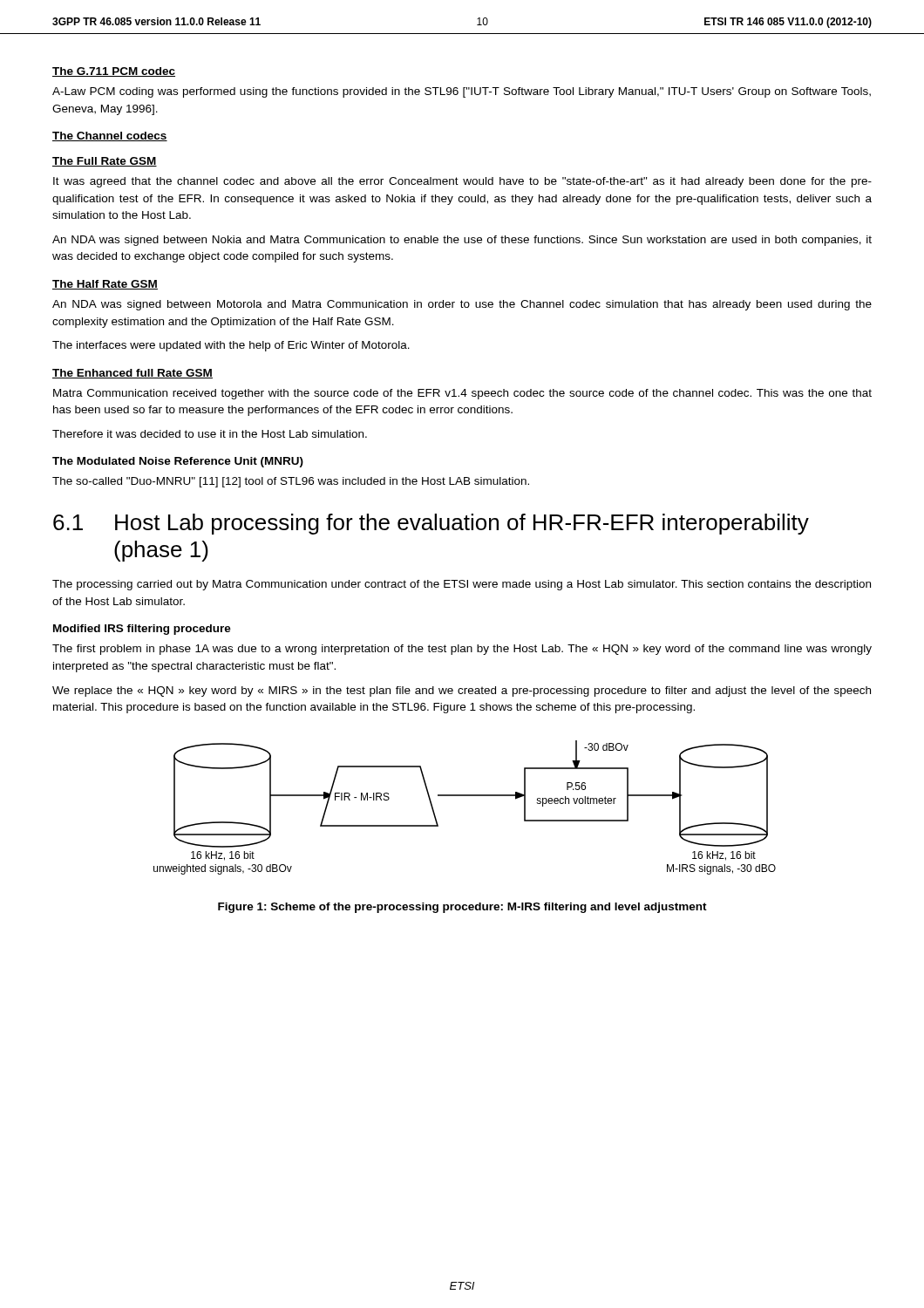Locate the region starting "The Enhanced full"

click(132, 373)
